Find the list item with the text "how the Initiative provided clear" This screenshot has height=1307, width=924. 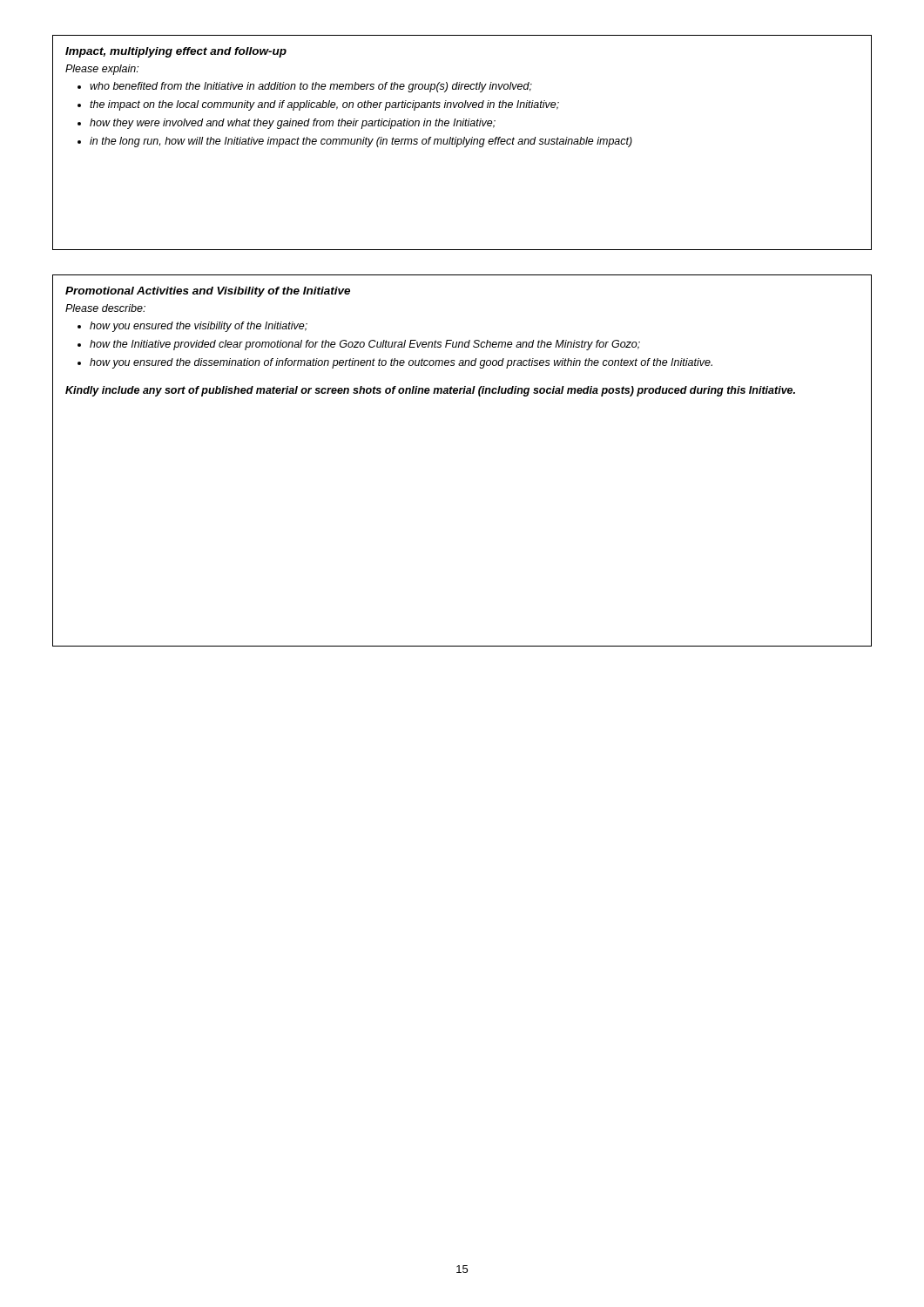click(x=365, y=344)
